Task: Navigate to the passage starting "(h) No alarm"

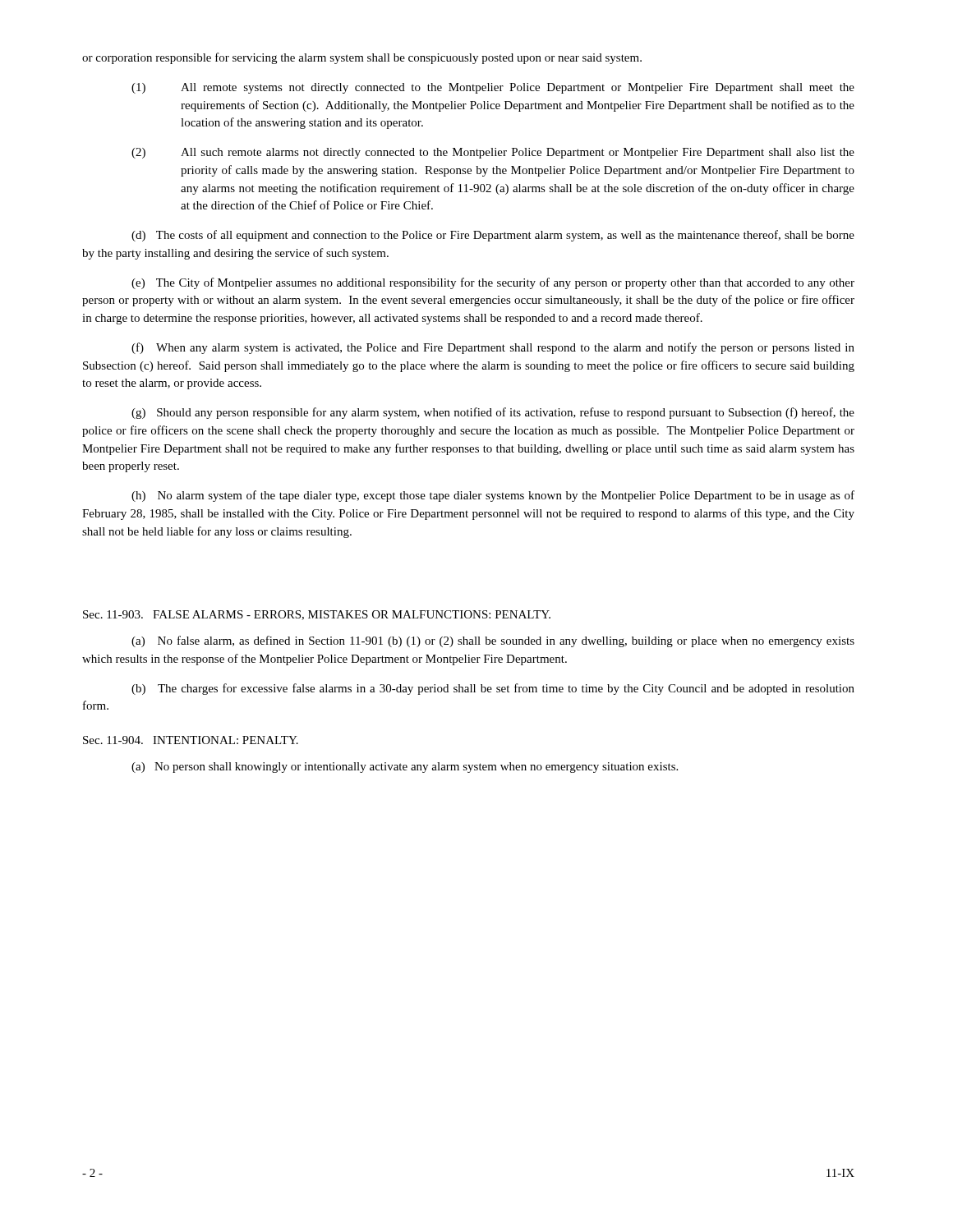Action: click(468, 513)
